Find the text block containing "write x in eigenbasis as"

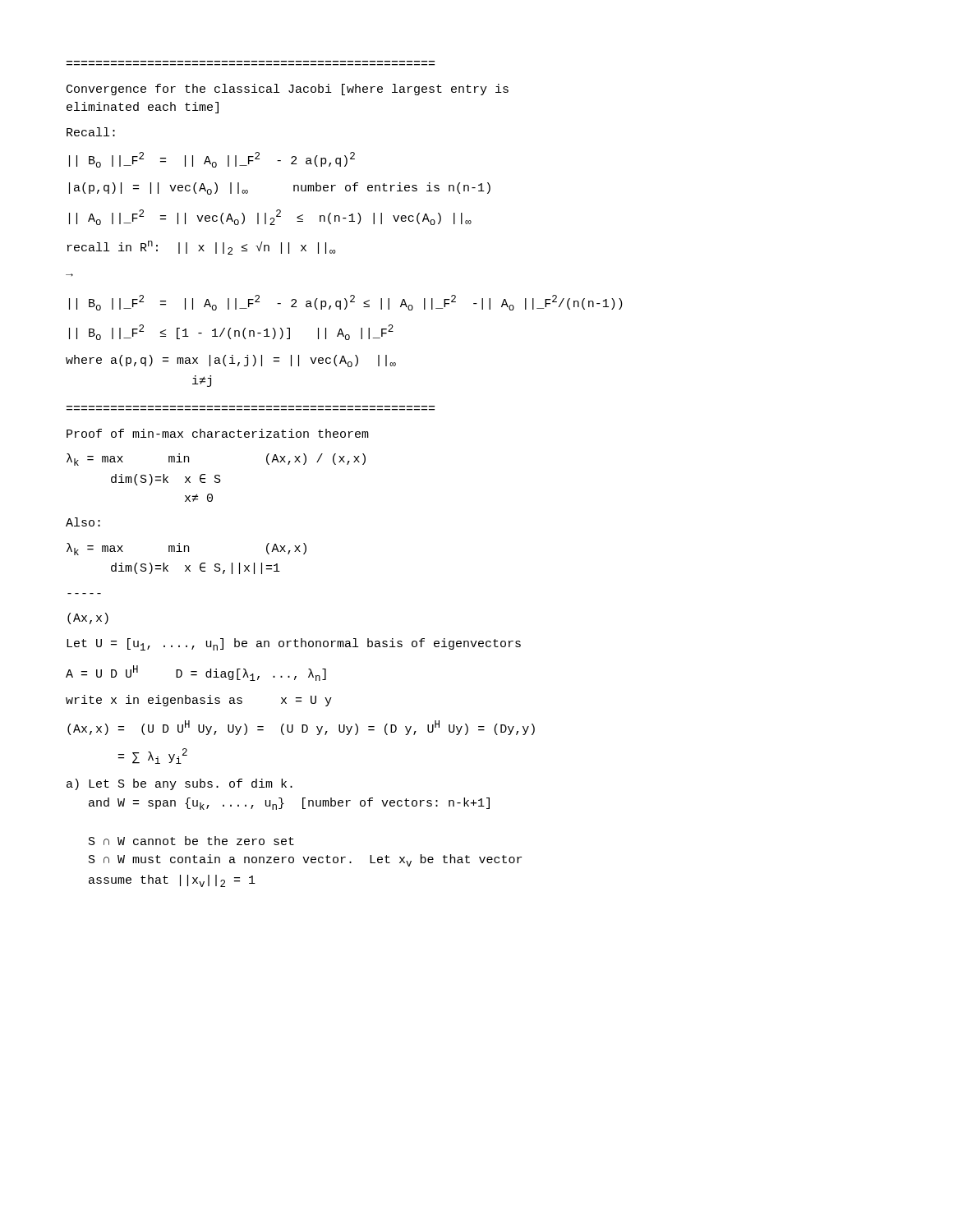[x=199, y=701]
